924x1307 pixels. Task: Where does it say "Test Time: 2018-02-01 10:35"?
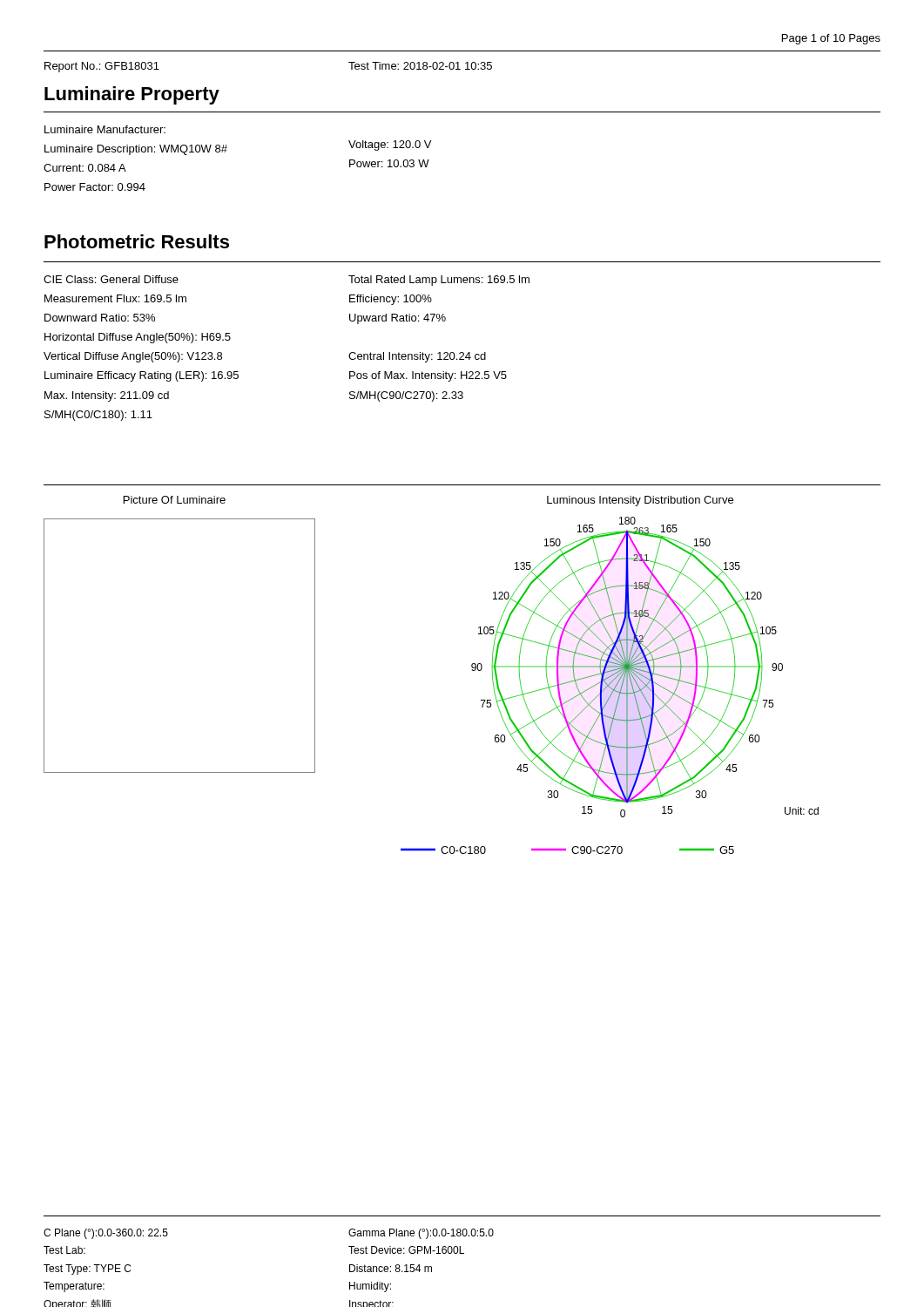point(420,66)
